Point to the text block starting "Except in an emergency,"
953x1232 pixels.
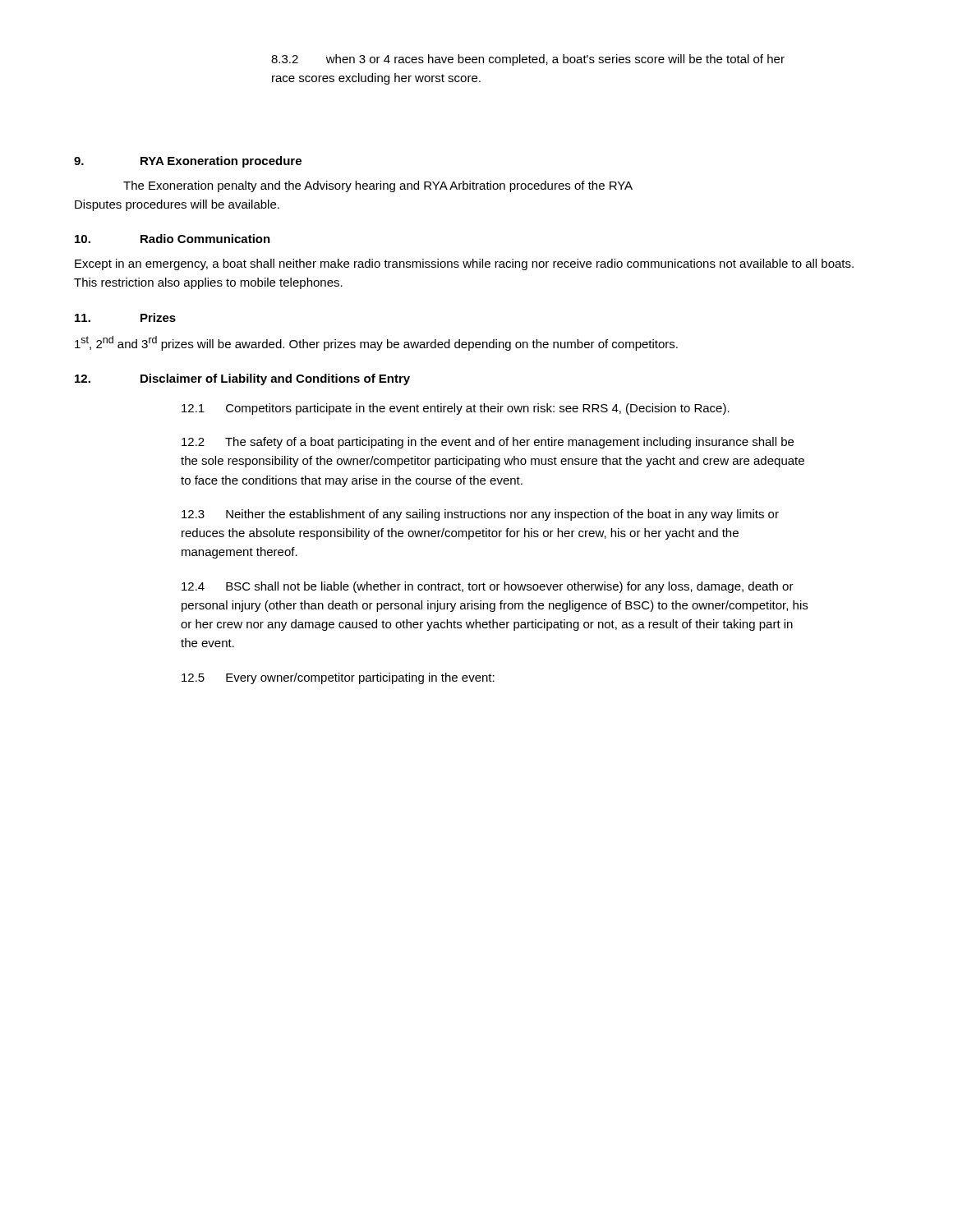pos(466,273)
